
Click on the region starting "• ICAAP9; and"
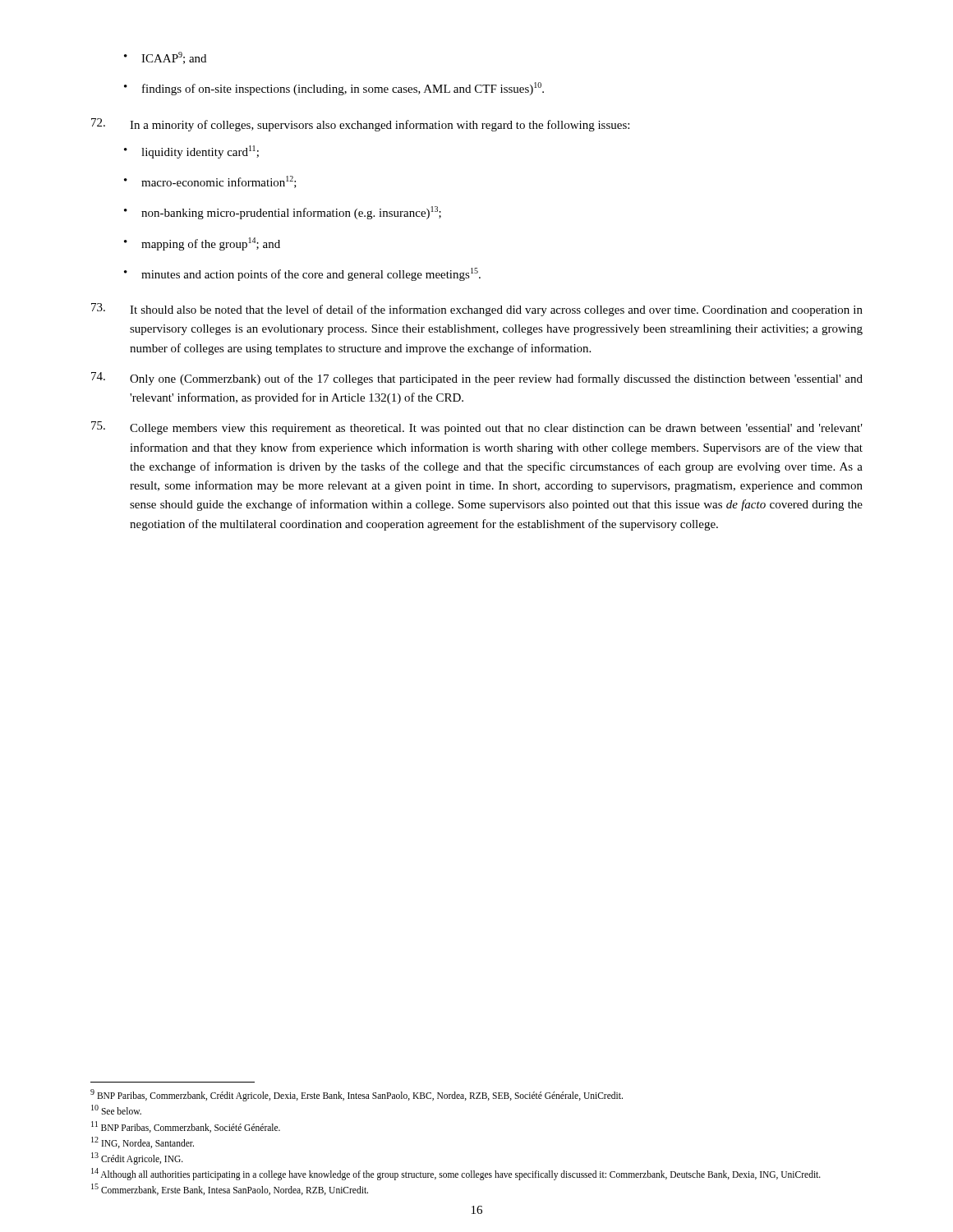point(165,58)
